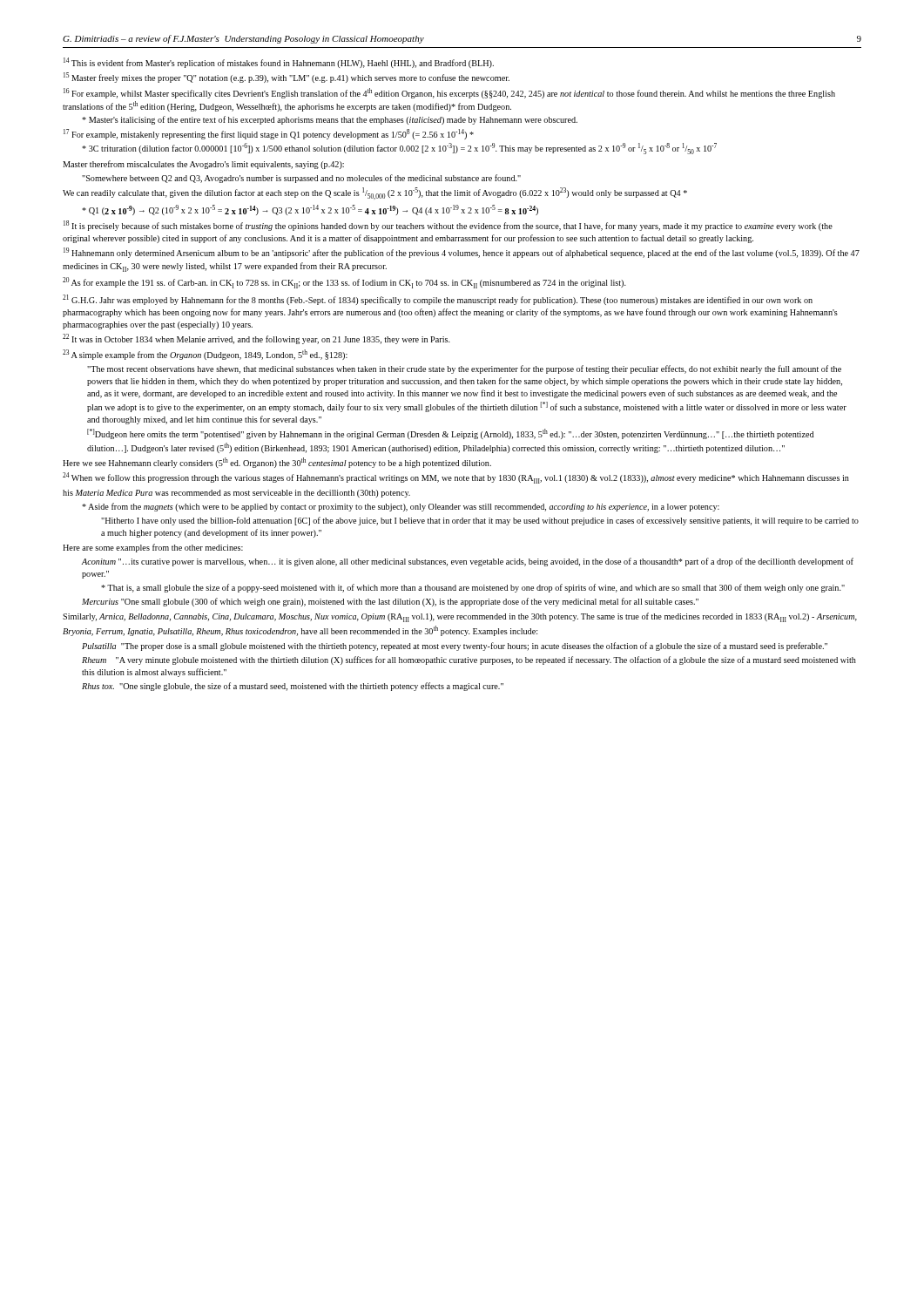
Task: Find the passage starting "18 It is precisely"
Action: [x=447, y=231]
